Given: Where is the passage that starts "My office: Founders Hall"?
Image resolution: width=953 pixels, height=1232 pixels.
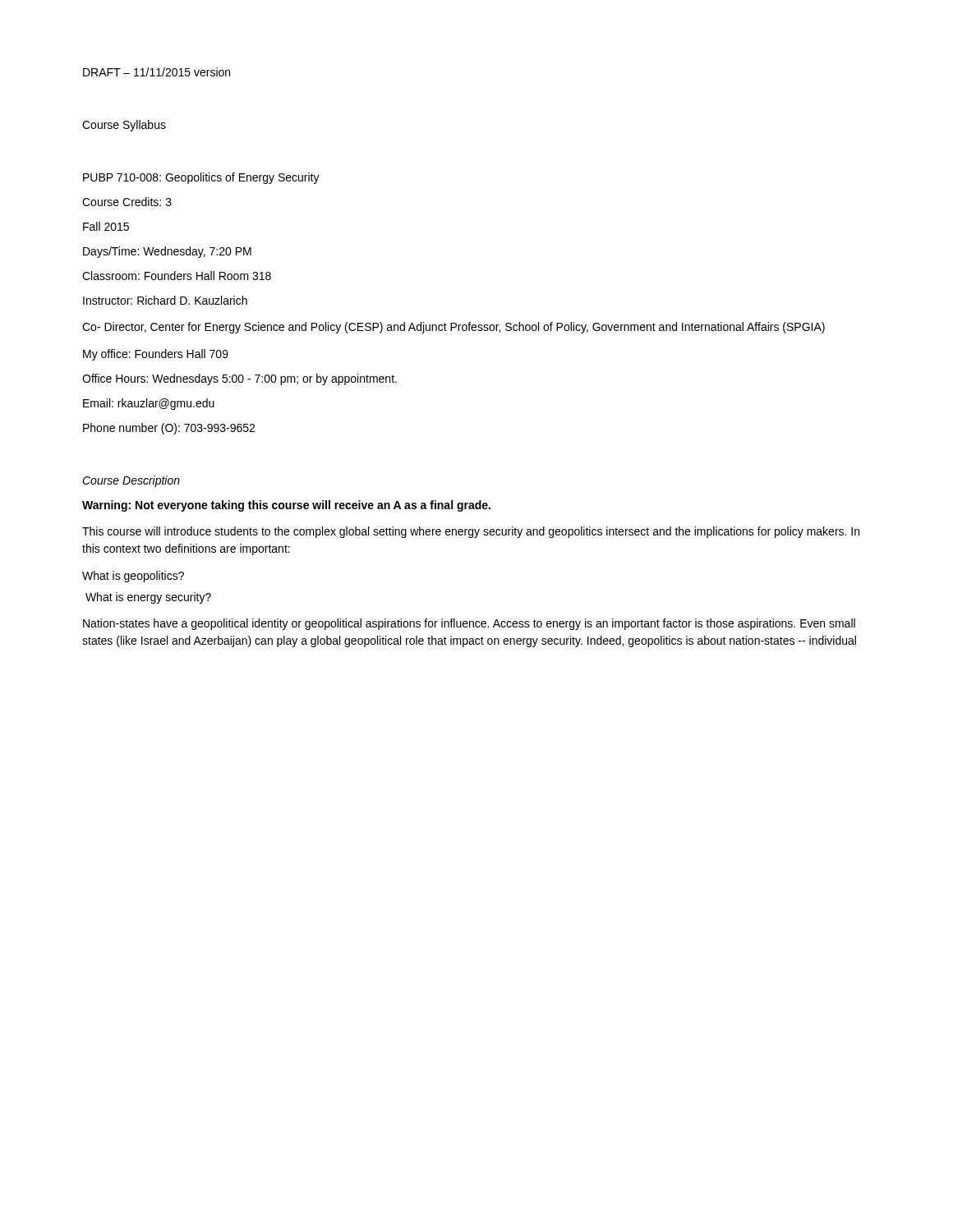Looking at the screenshot, I should click(155, 354).
